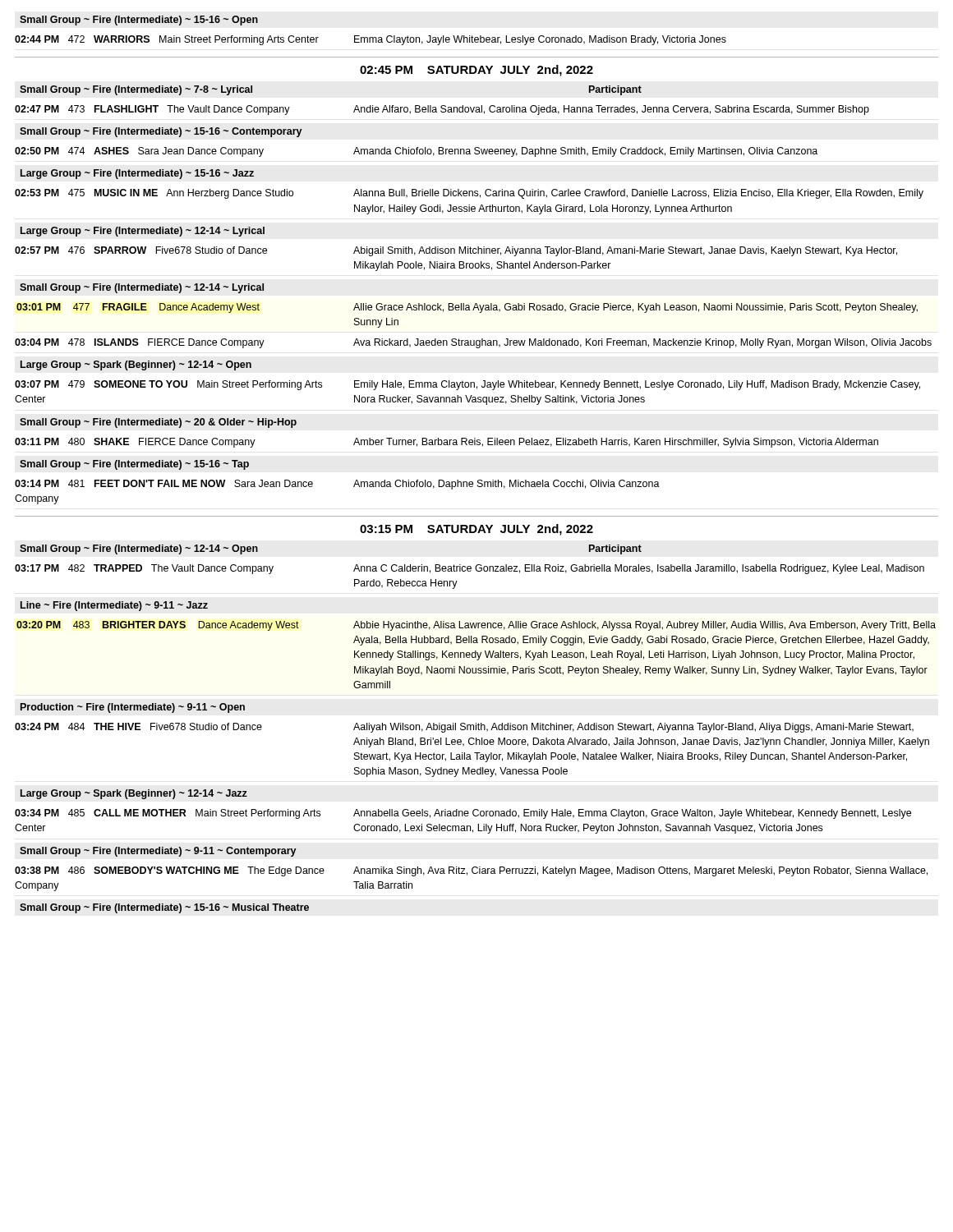This screenshot has height=1232, width=953.
Task: Point to the text block starting "03:20 PM 483 BRIGHTER DAYS Dance"
Action: click(x=476, y=655)
